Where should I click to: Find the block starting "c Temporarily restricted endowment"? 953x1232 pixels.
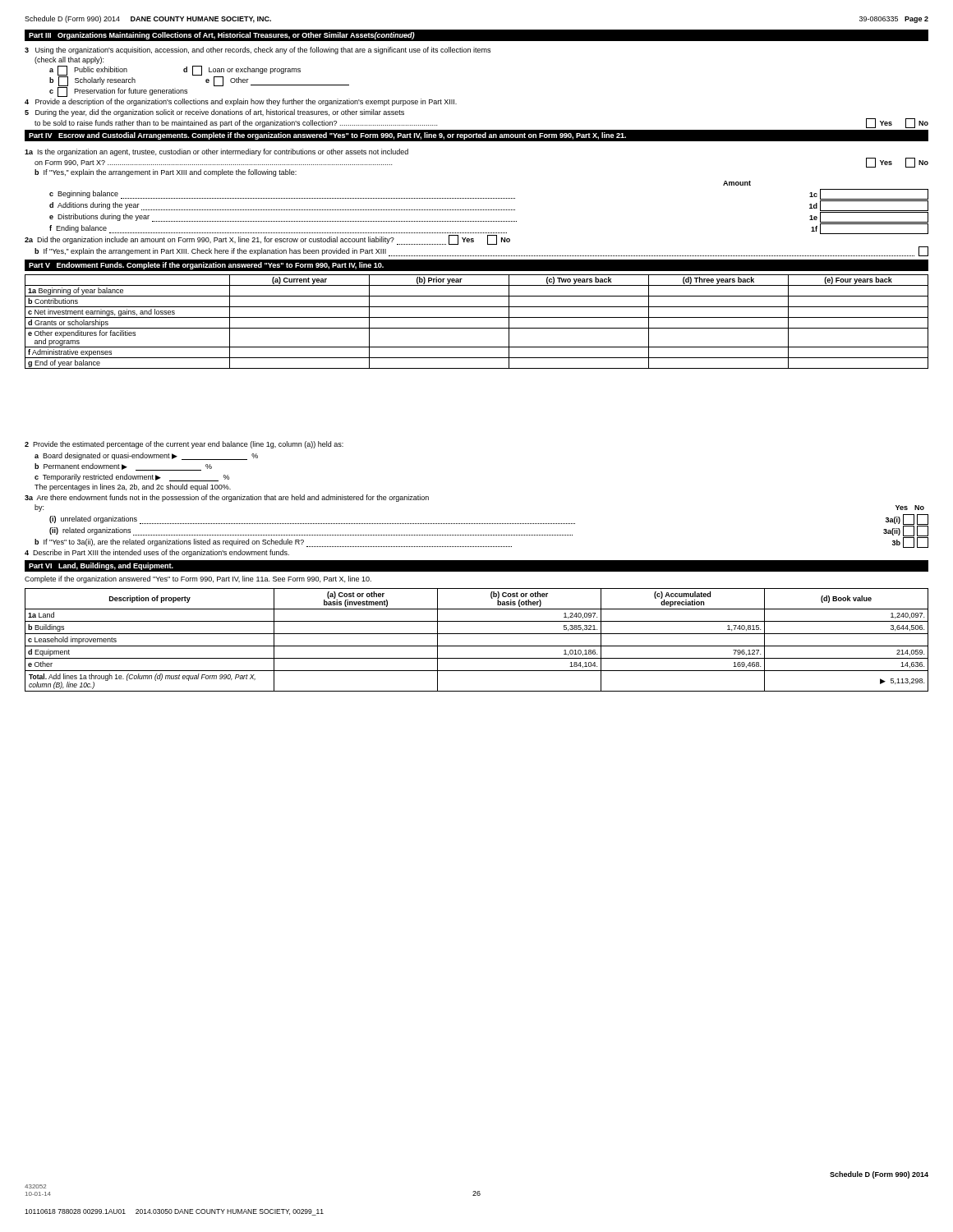[132, 477]
